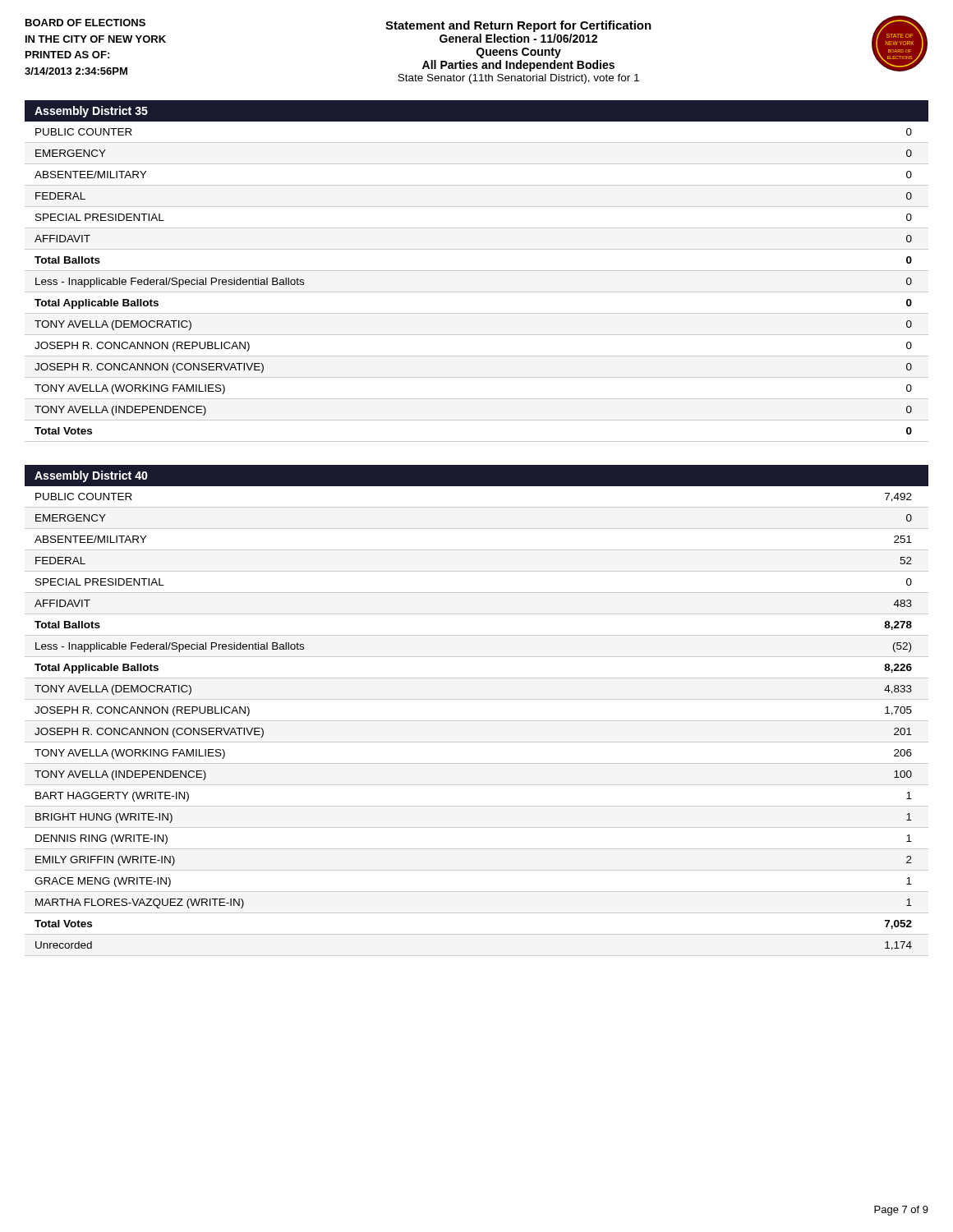953x1232 pixels.
Task: Point to the element starting "Assembly District 35"
Action: tap(91, 111)
